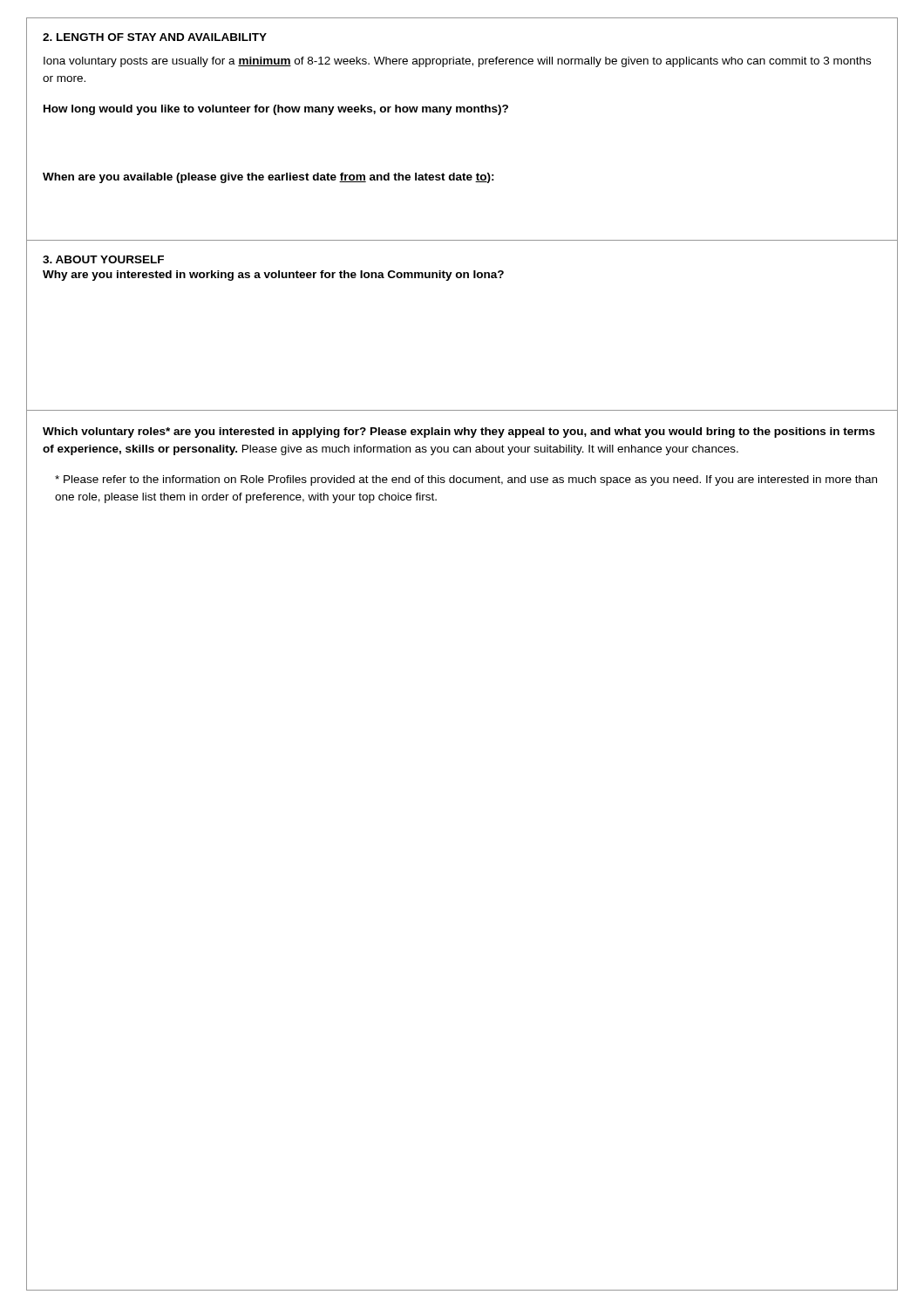Find the text block with the text "Iona voluntary posts"
Viewport: 924px width, 1308px height.
(x=457, y=69)
